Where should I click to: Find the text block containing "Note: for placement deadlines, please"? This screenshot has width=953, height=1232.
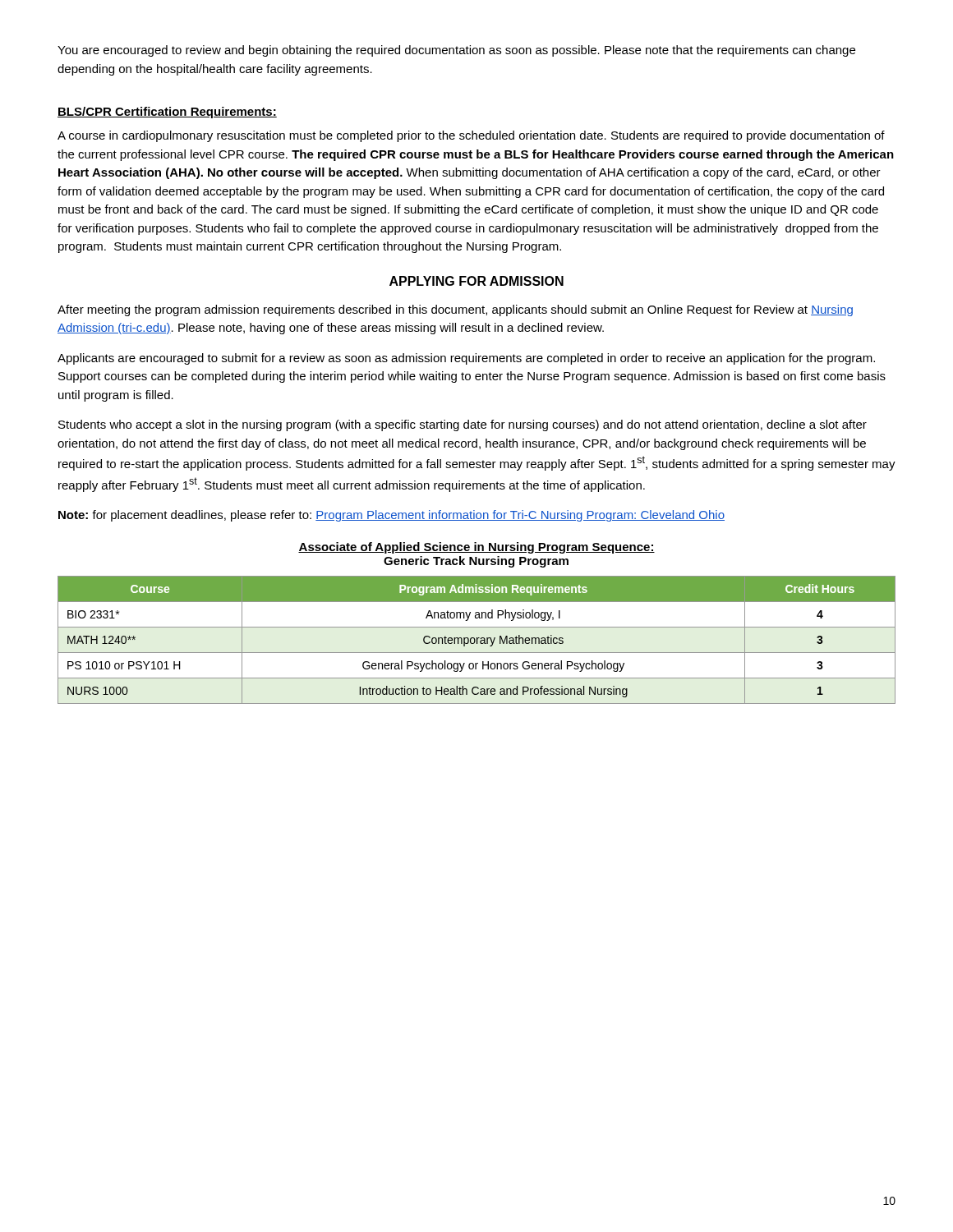click(391, 515)
